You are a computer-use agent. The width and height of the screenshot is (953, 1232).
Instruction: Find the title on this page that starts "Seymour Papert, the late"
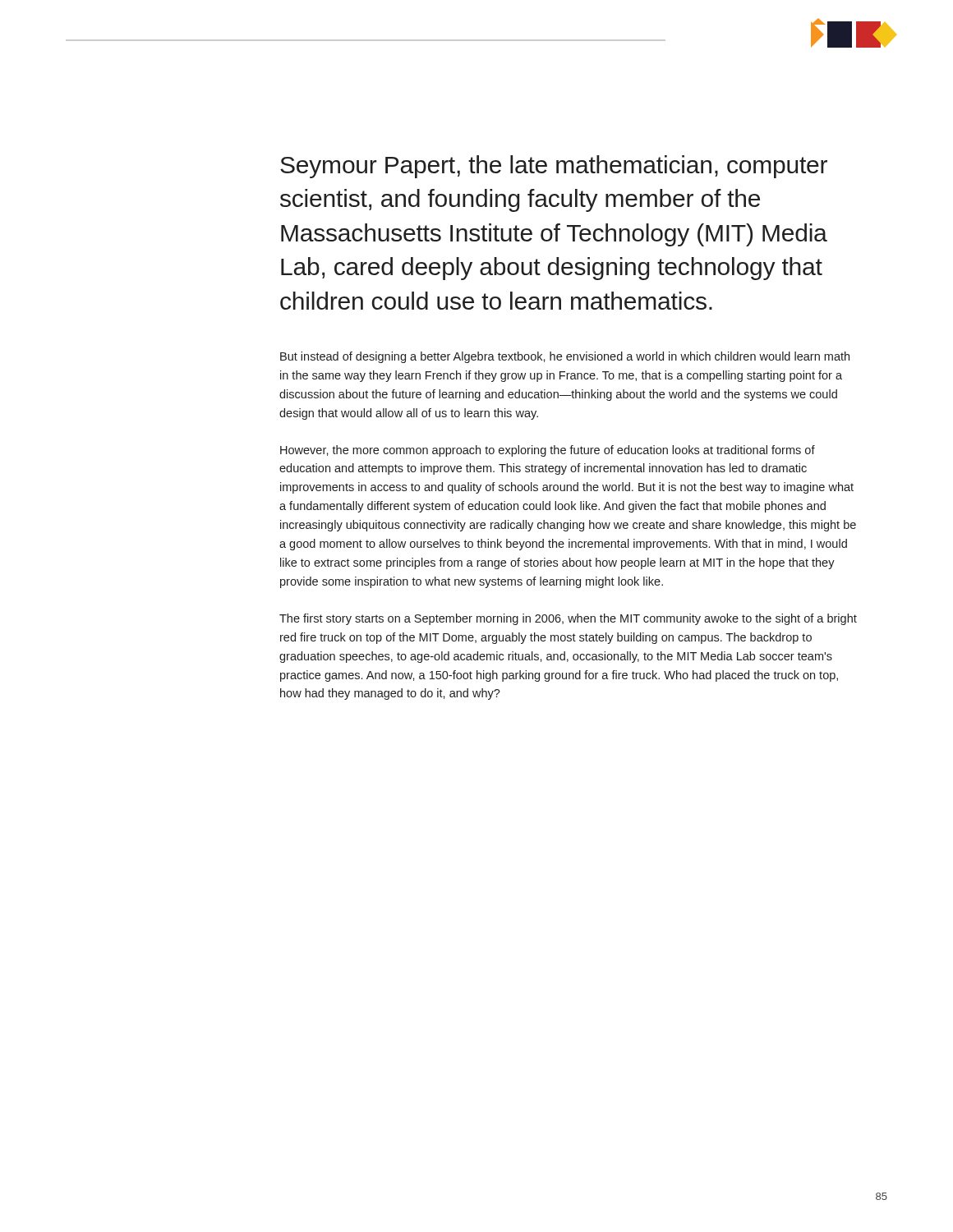571,233
